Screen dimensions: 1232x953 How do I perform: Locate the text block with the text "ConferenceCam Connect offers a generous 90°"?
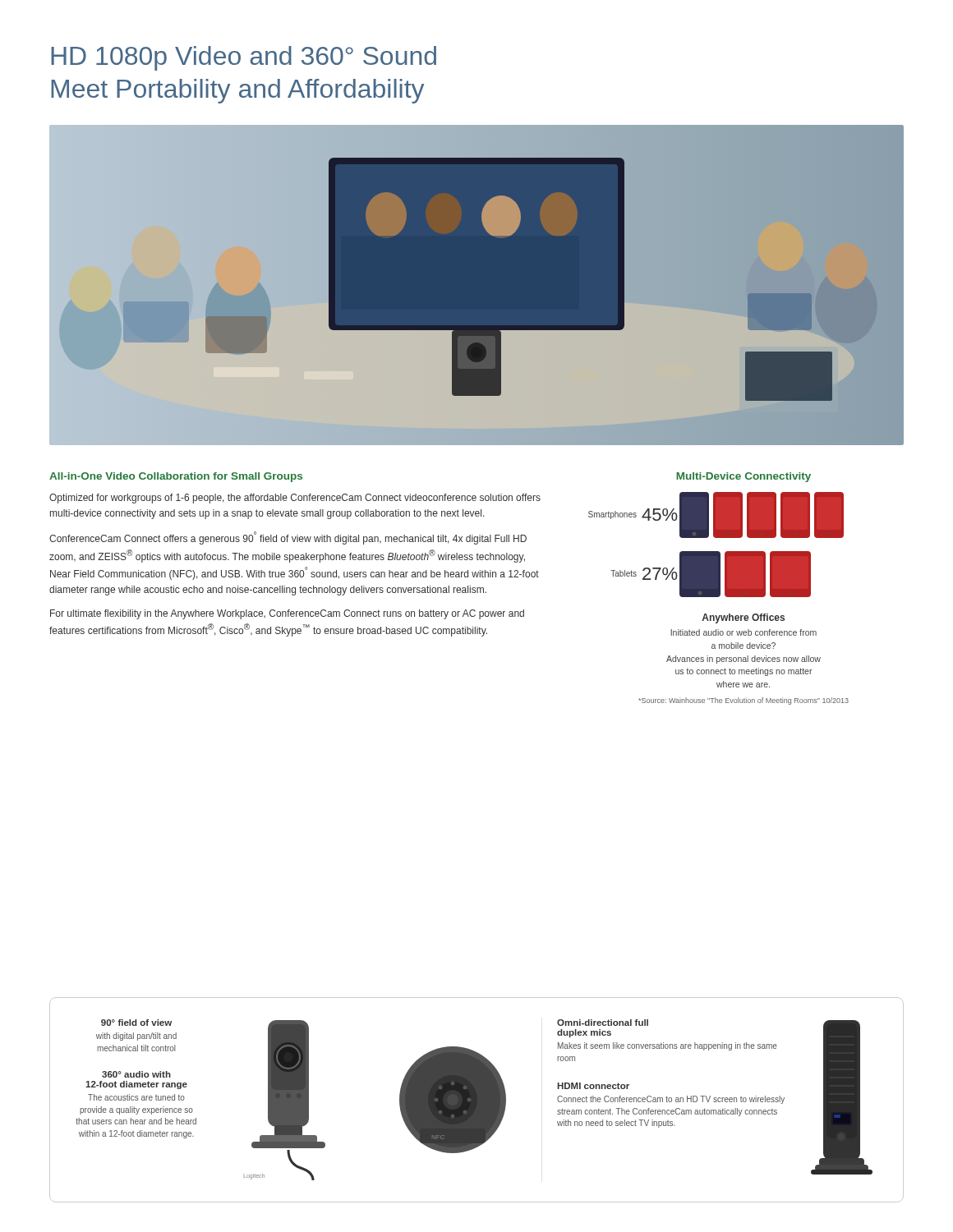(296, 563)
